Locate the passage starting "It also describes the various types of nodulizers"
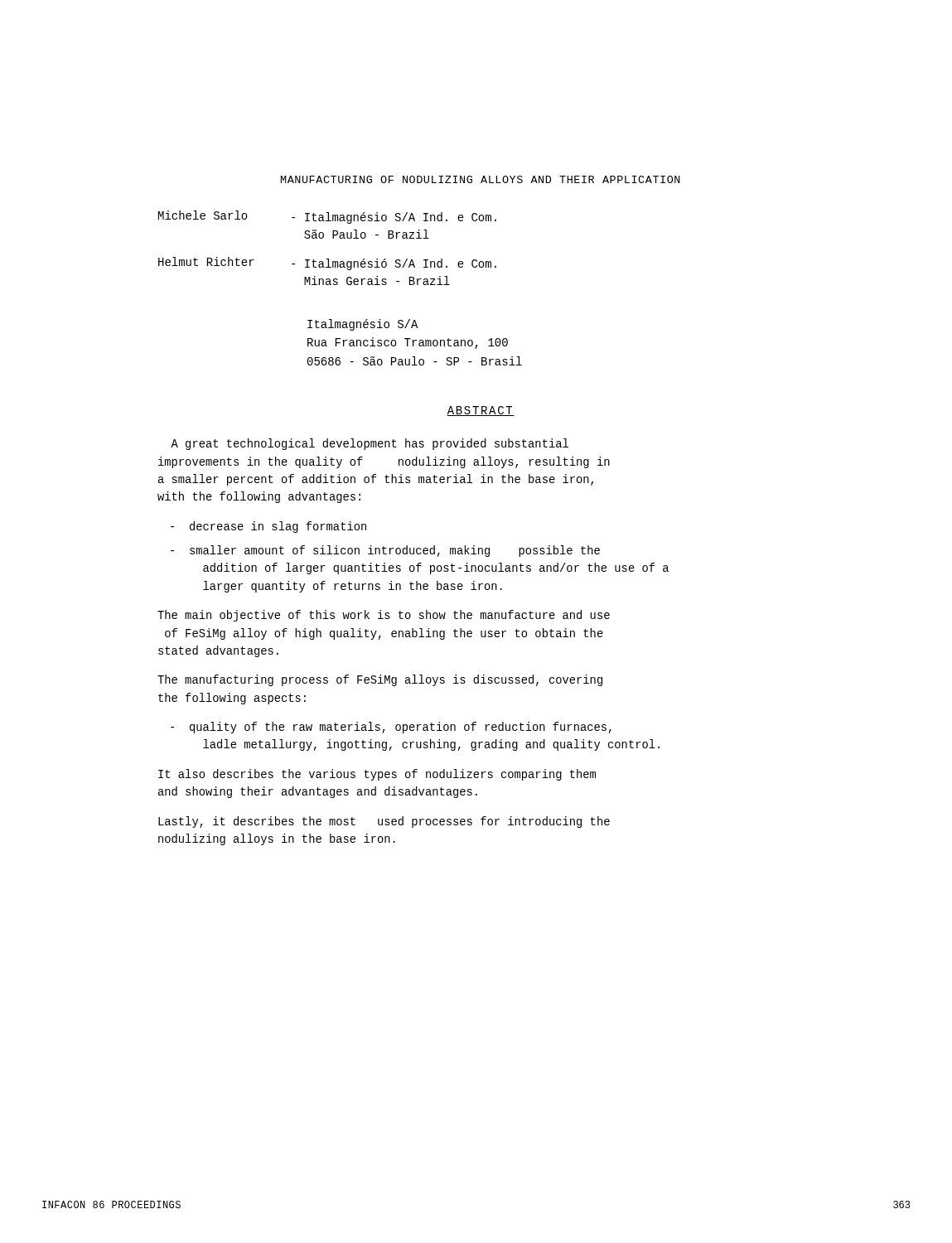 pos(377,784)
